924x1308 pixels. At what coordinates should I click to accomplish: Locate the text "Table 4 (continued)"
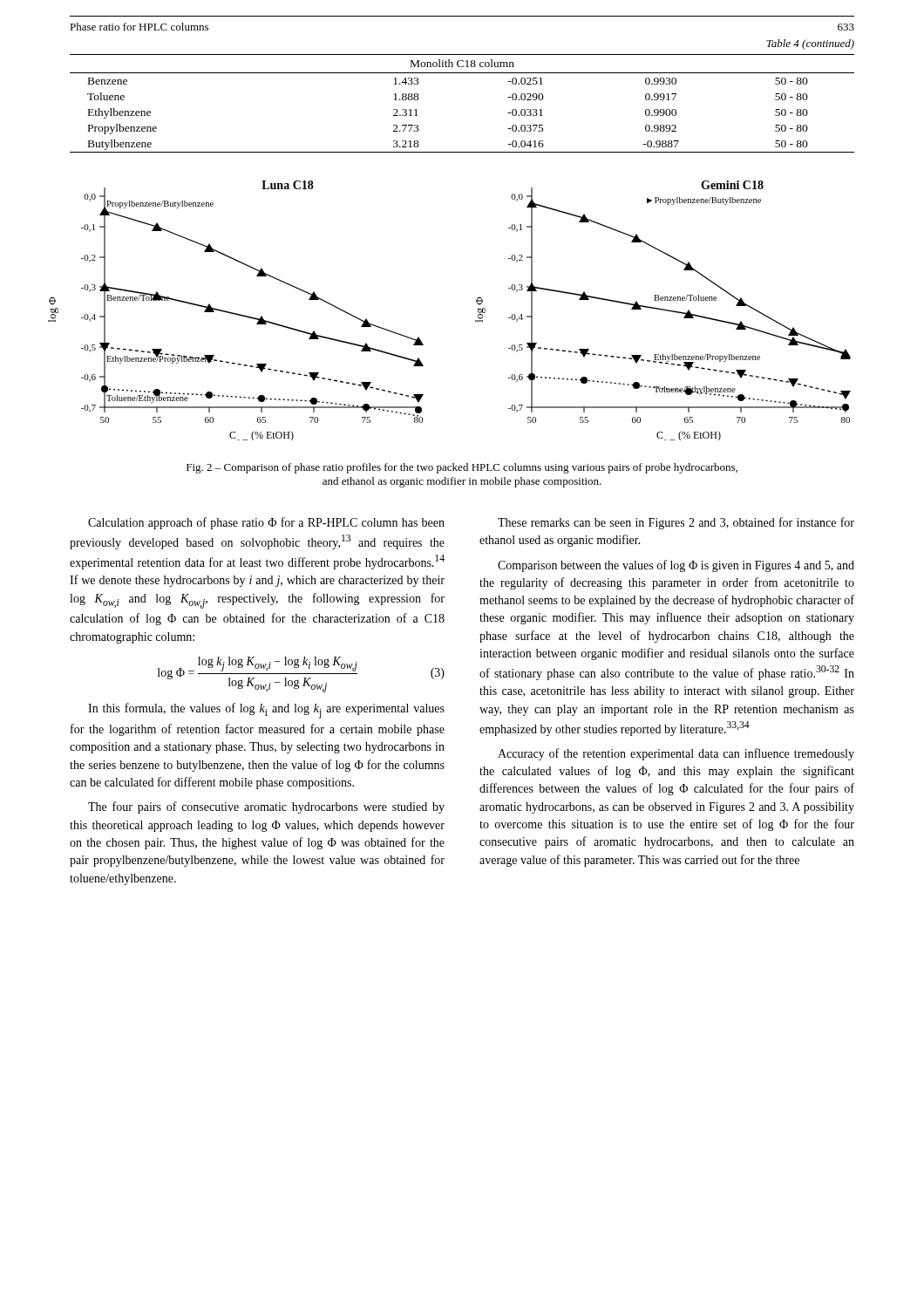(x=810, y=43)
